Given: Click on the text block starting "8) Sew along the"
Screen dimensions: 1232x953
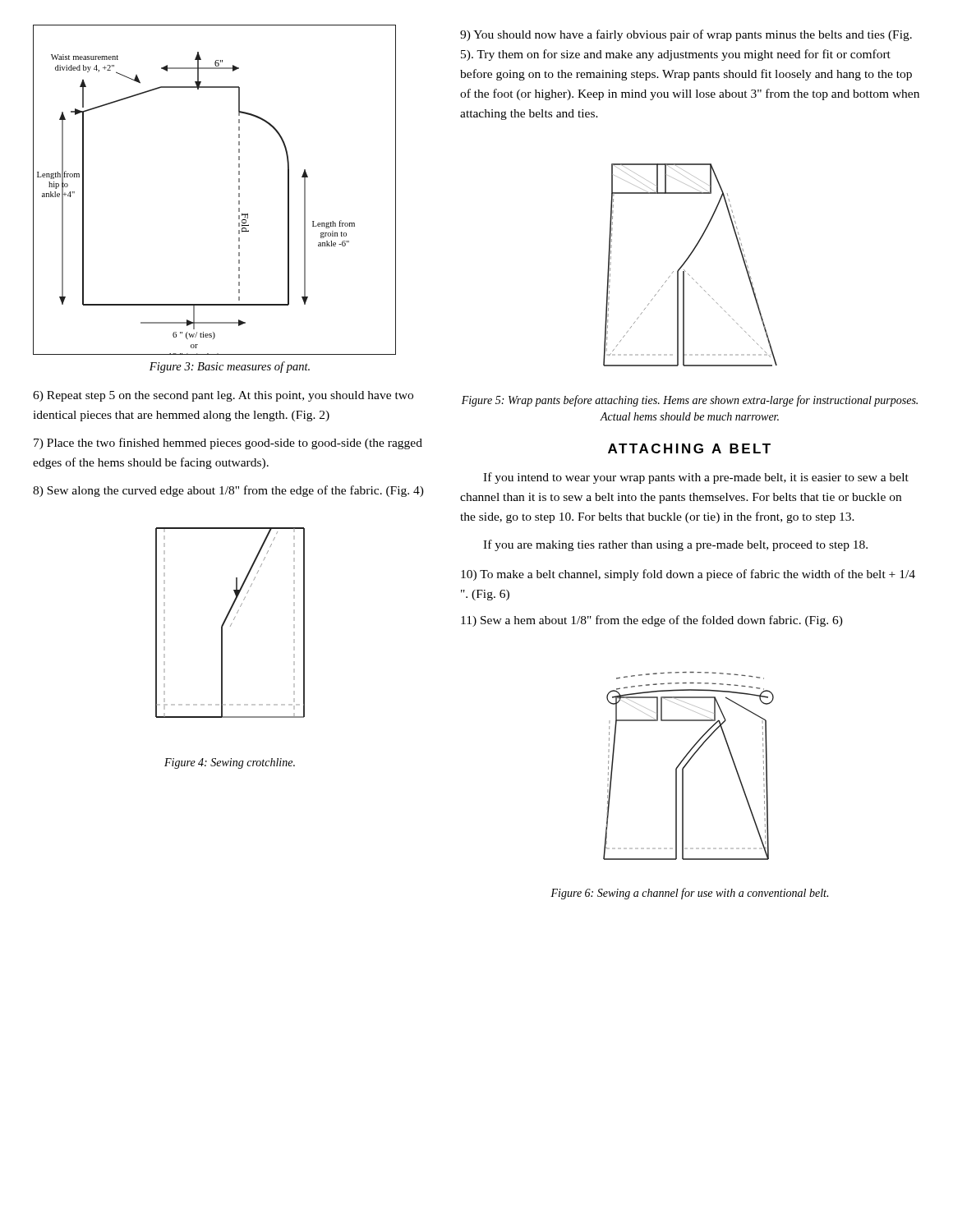Looking at the screenshot, I should (x=228, y=490).
